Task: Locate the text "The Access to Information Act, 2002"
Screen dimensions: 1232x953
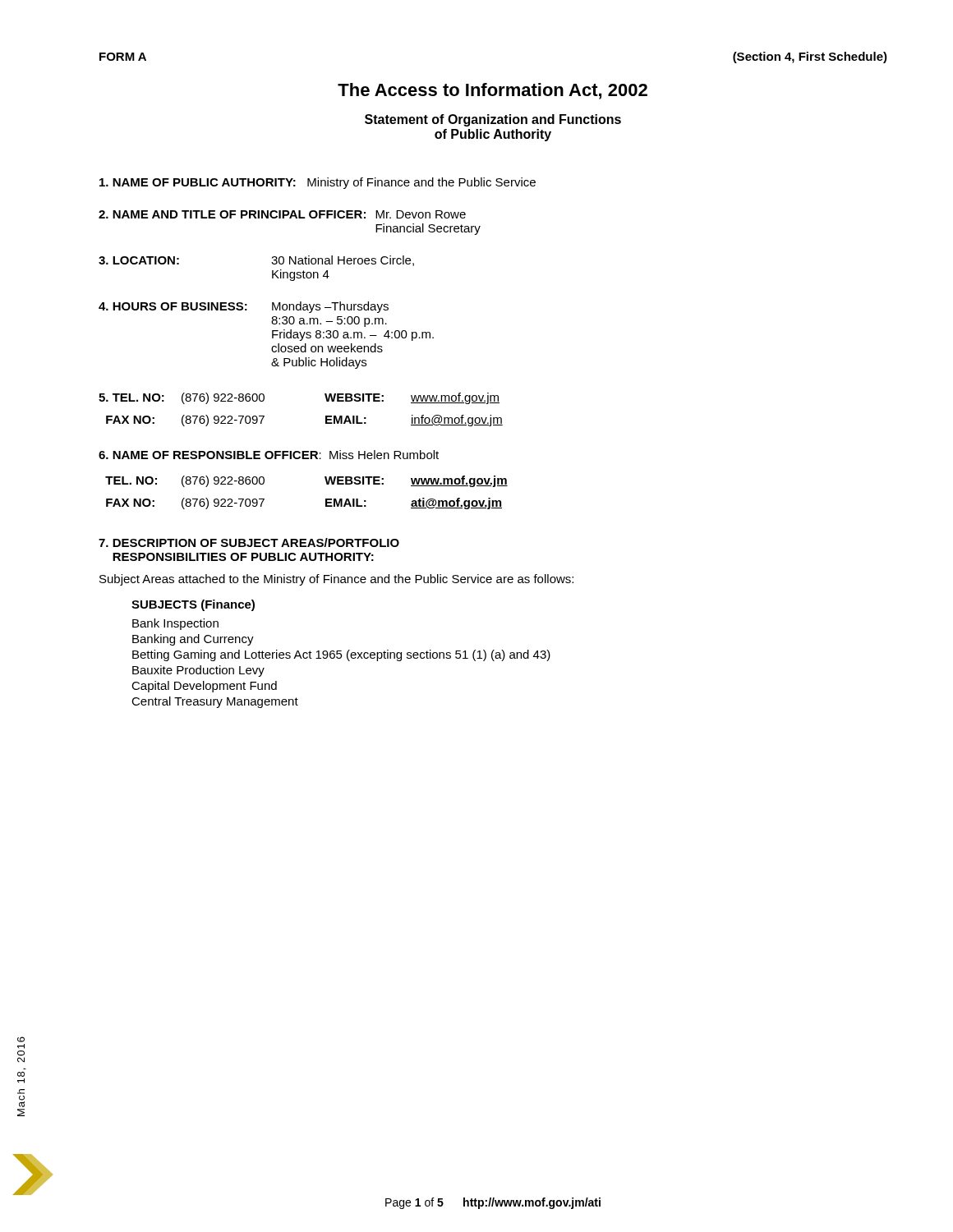Action: 493,90
